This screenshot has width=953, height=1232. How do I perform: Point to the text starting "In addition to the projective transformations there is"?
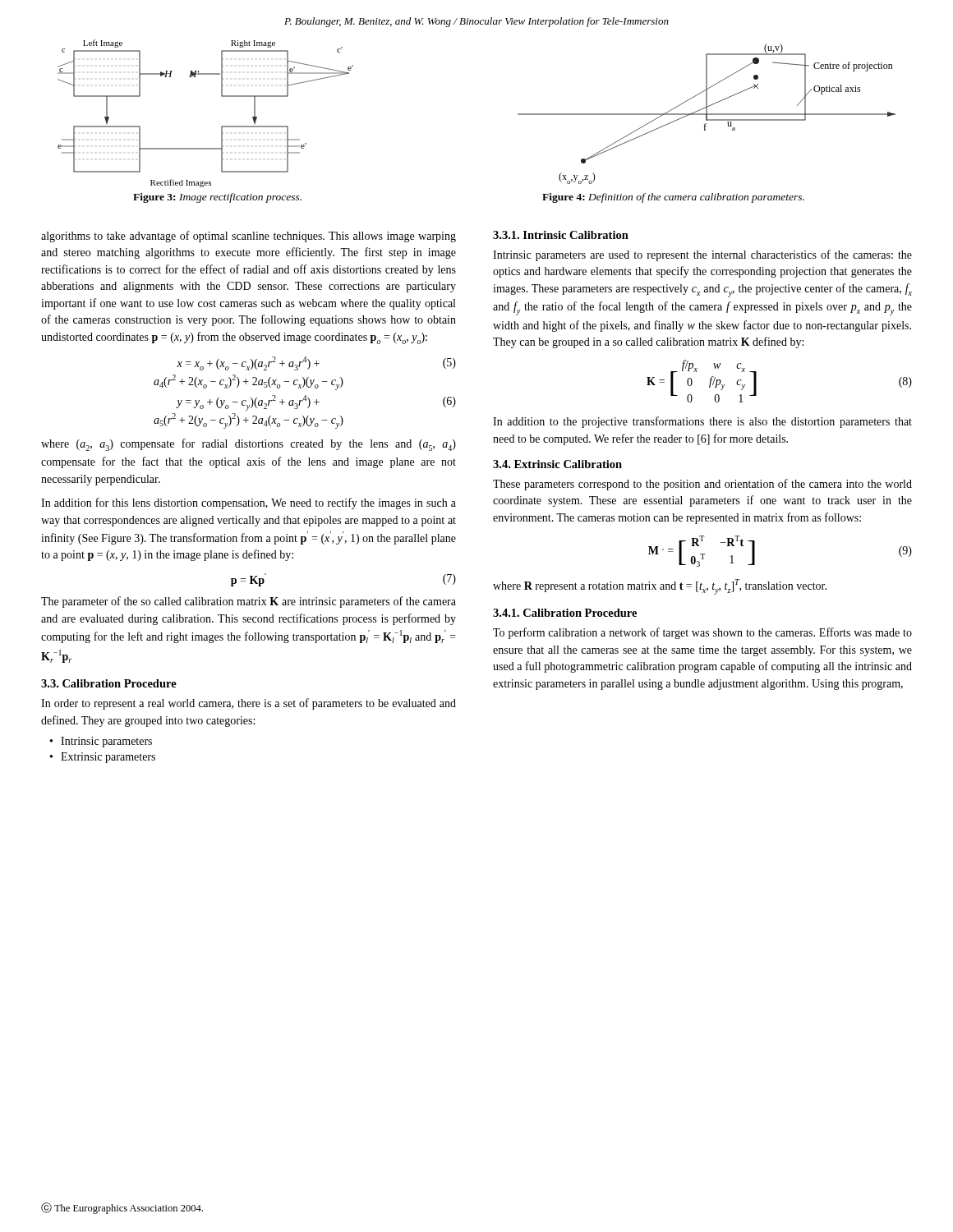[702, 430]
